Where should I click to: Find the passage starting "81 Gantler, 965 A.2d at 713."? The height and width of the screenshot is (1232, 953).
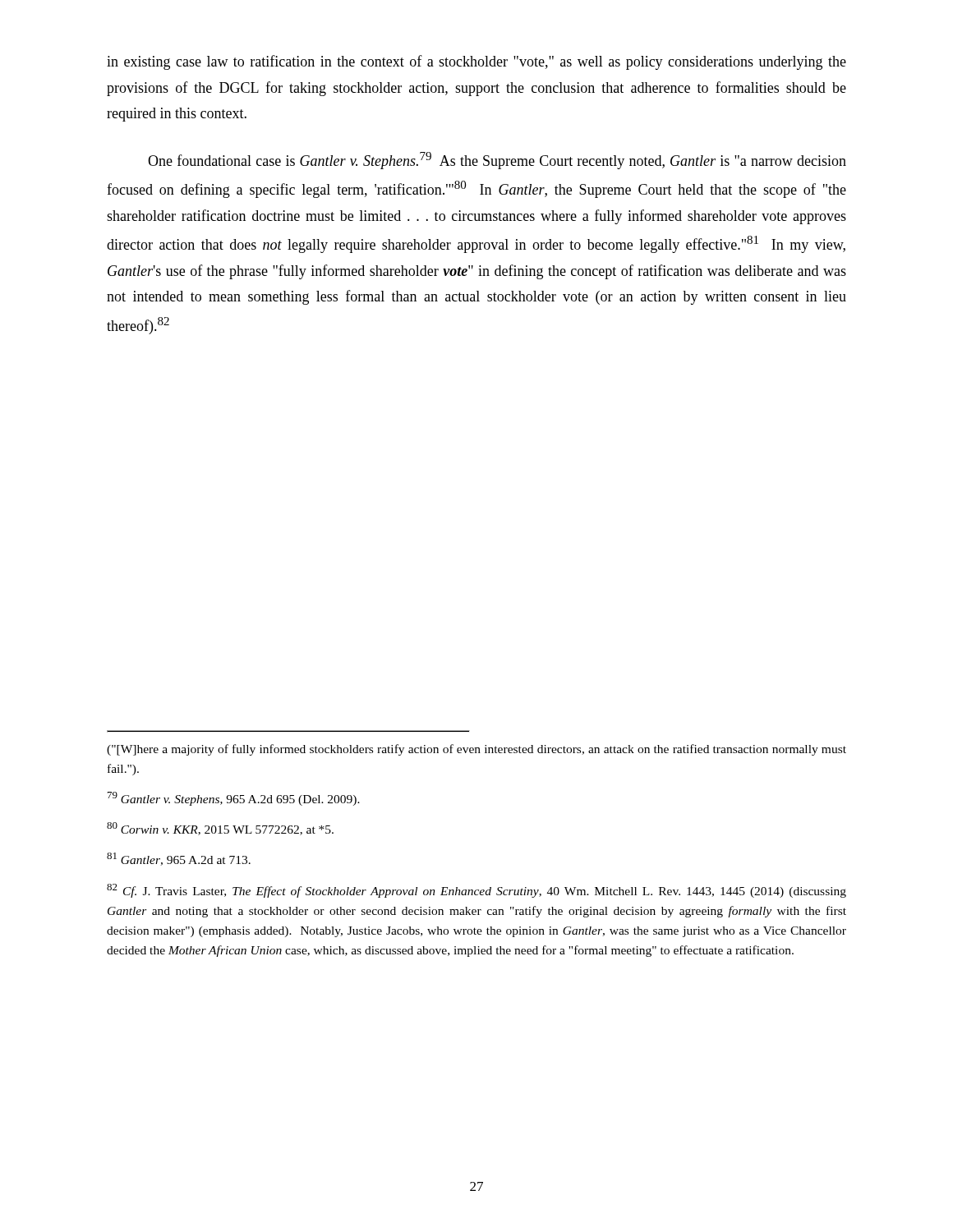coord(179,859)
